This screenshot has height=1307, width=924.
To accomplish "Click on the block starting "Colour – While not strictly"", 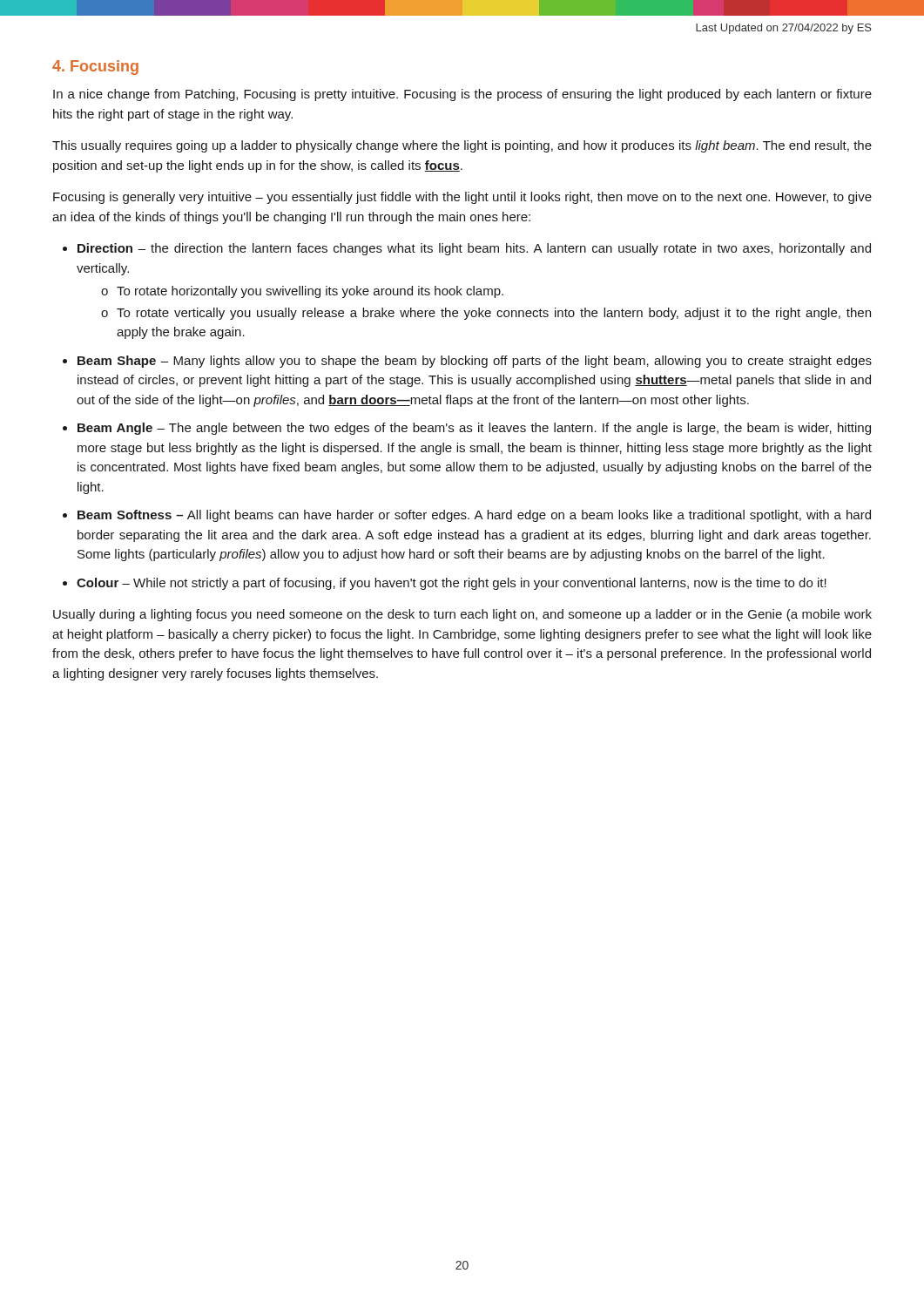I will click(x=452, y=582).
